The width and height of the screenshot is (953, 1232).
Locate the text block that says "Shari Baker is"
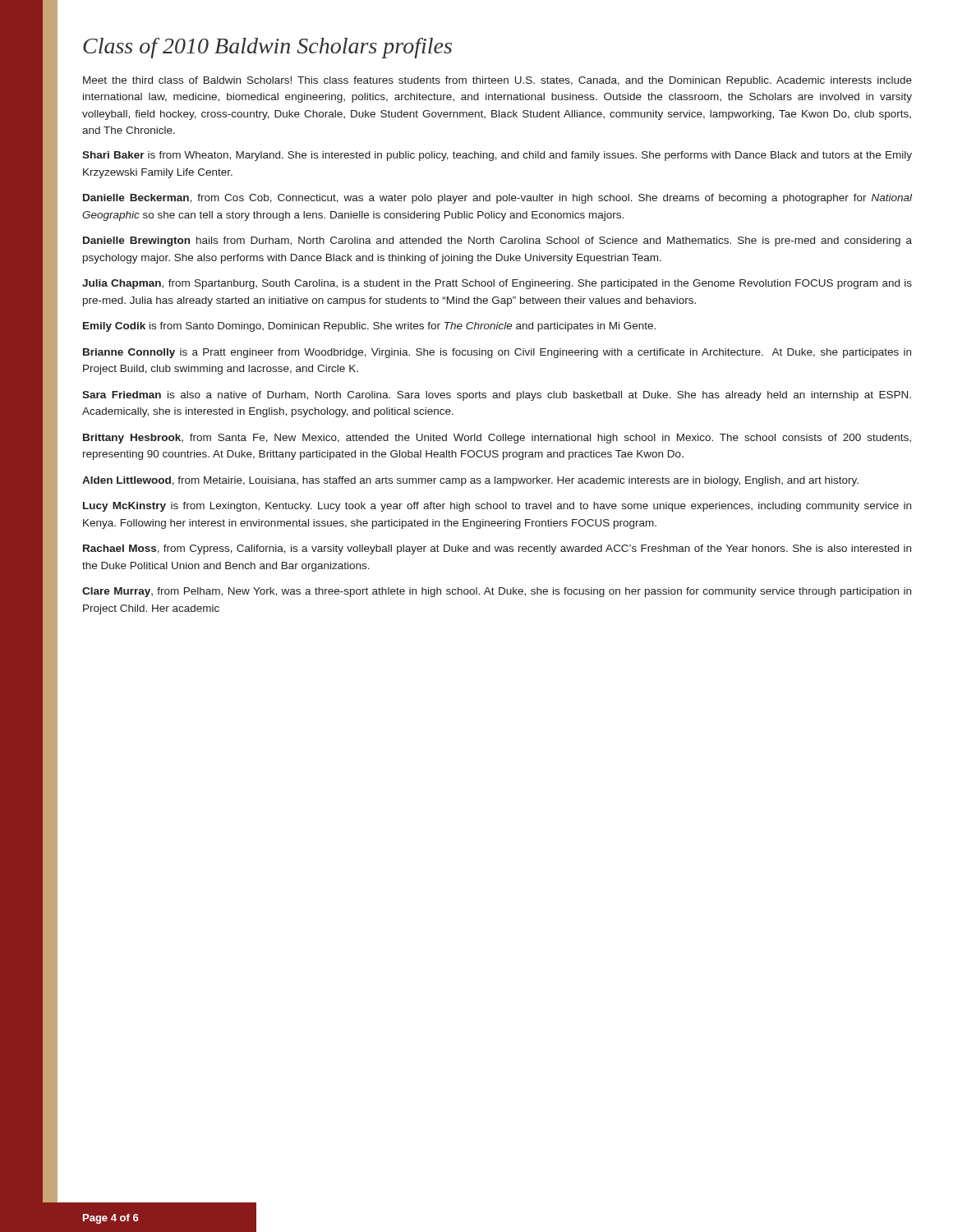(497, 163)
